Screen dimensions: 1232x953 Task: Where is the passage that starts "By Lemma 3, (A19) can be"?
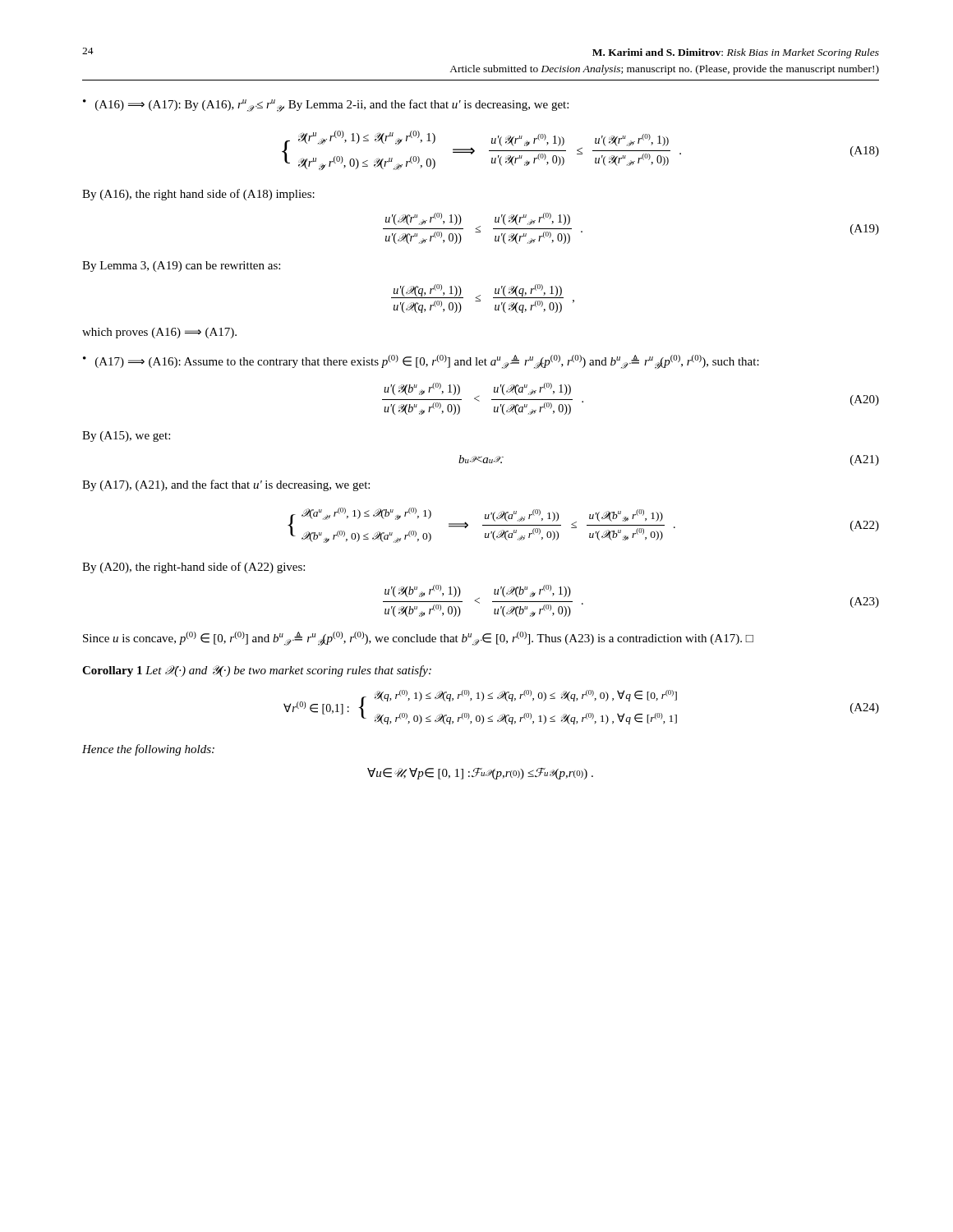point(182,265)
